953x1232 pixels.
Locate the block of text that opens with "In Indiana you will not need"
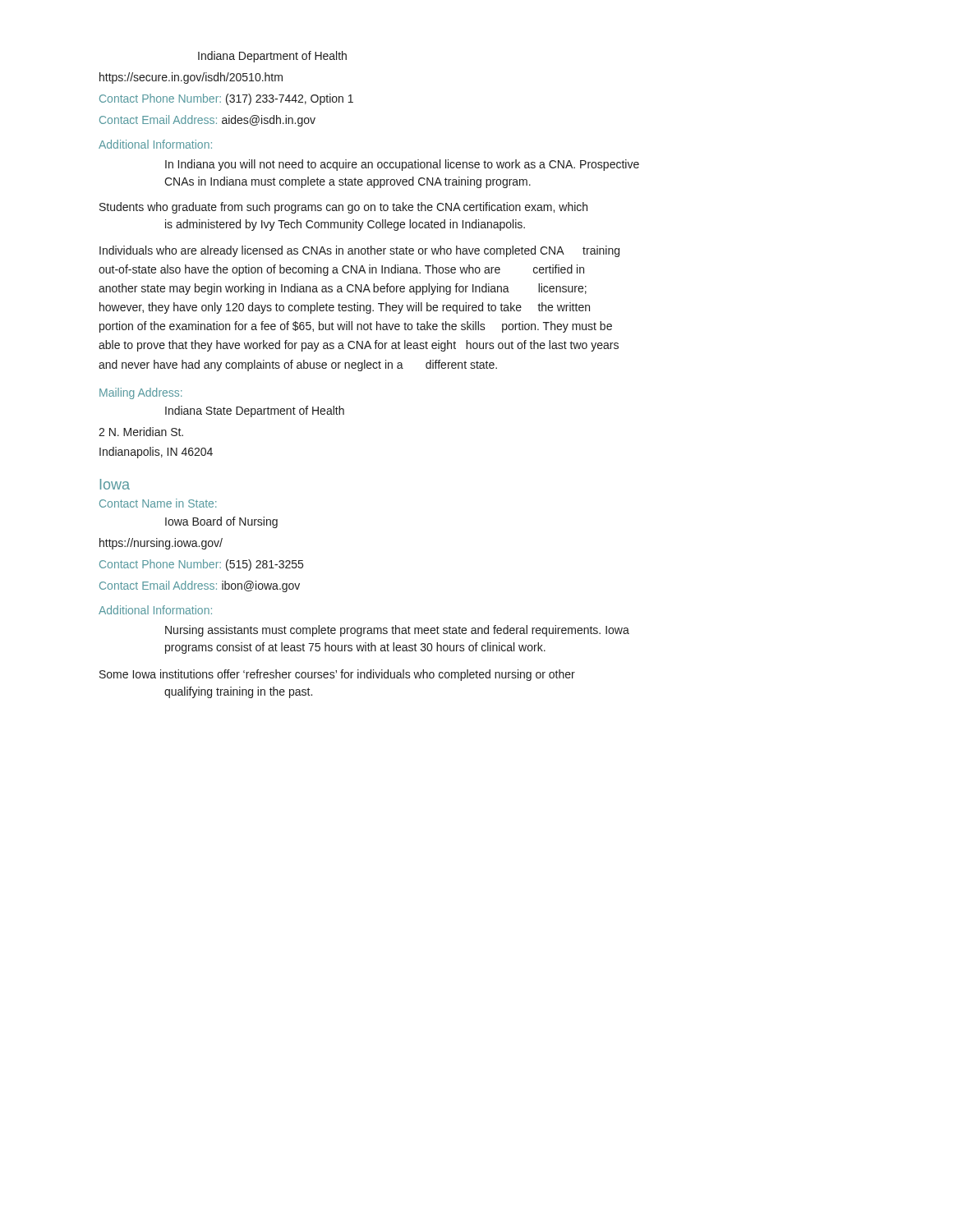[x=402, y=173]
